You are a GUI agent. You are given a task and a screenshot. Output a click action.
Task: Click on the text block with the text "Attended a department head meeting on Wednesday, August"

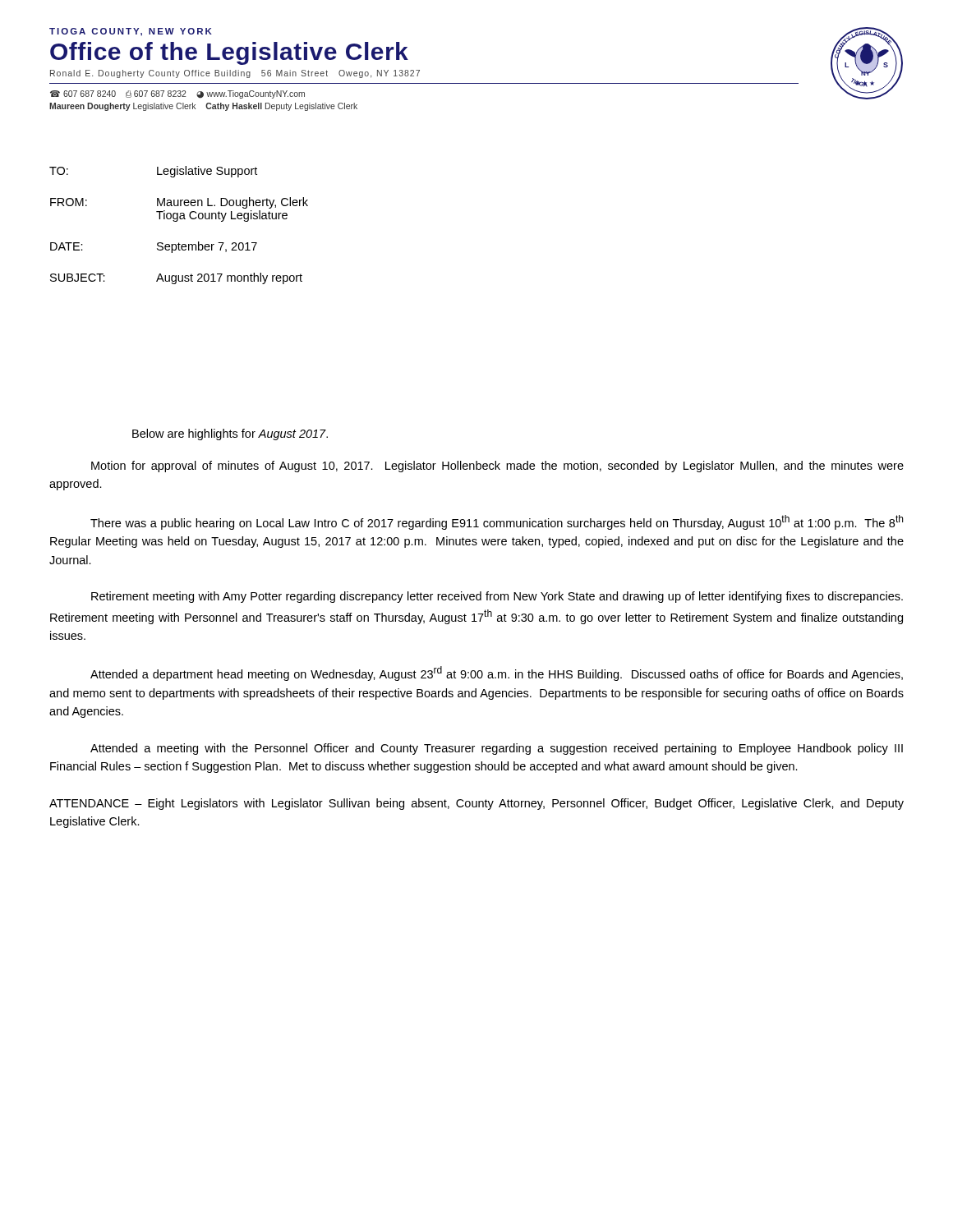(x=476, y=691)
